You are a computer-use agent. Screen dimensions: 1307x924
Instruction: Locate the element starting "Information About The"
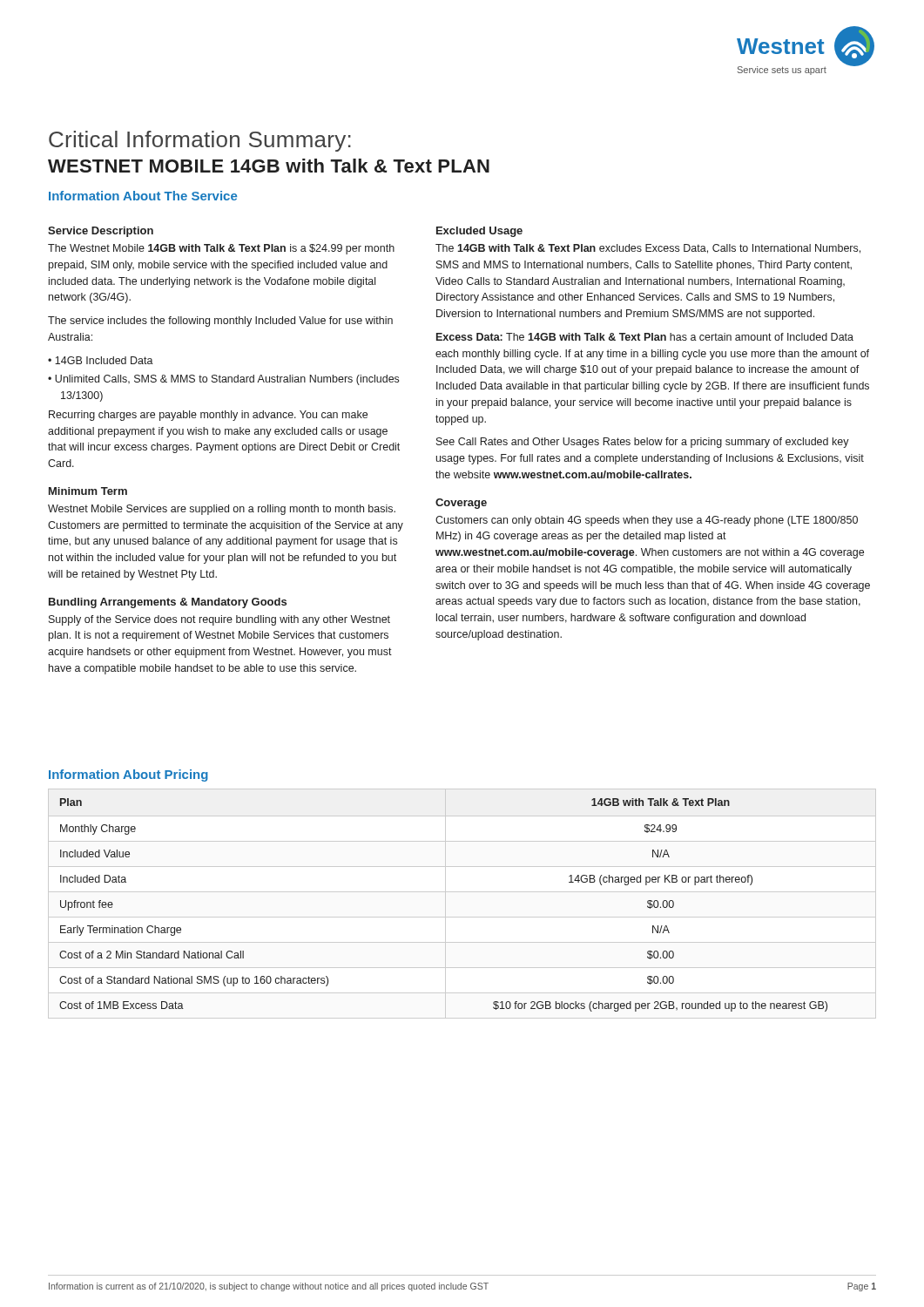coord(143,196)
